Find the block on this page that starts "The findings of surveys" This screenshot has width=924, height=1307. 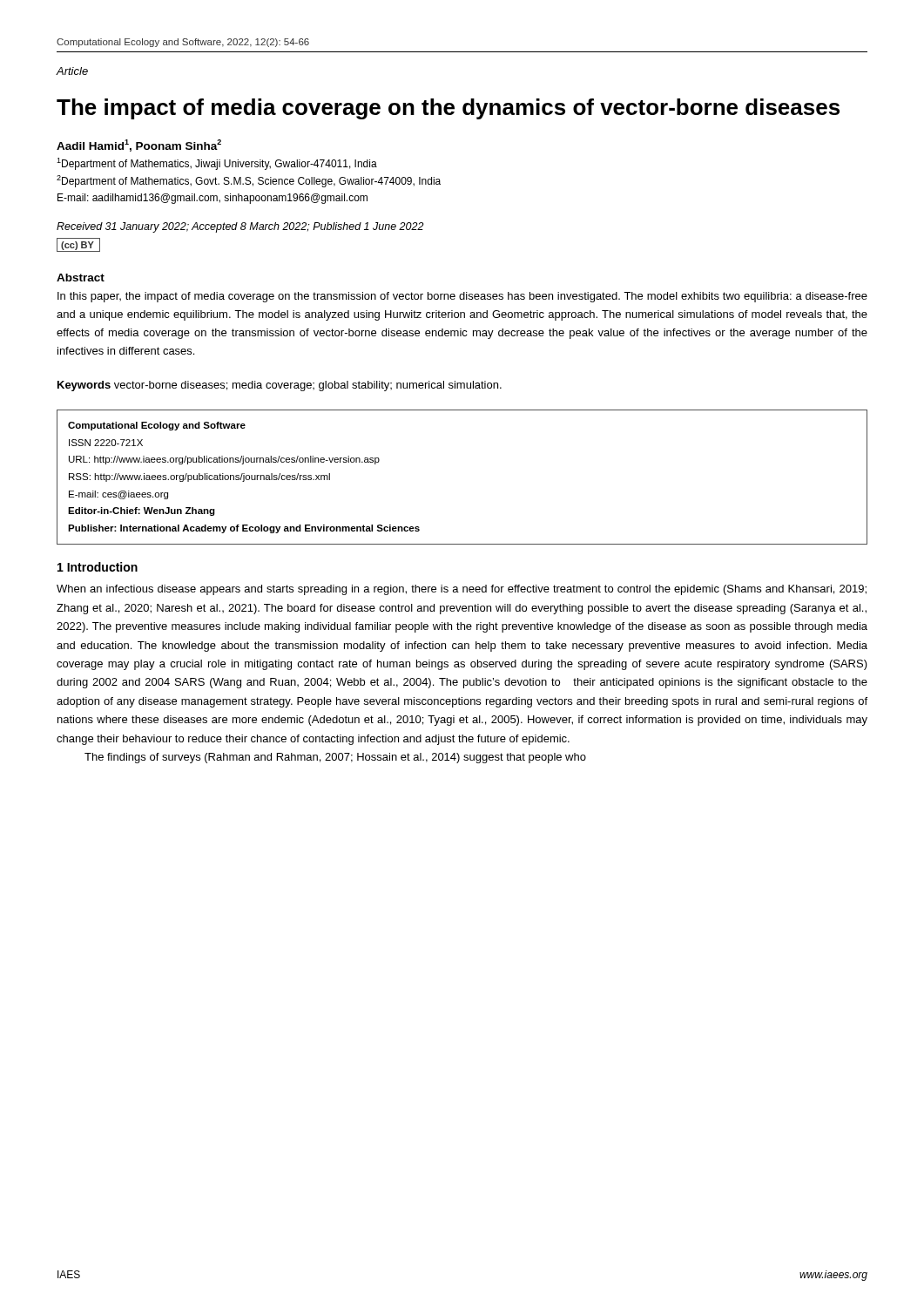pyautogui.click(x=462, y=757)
